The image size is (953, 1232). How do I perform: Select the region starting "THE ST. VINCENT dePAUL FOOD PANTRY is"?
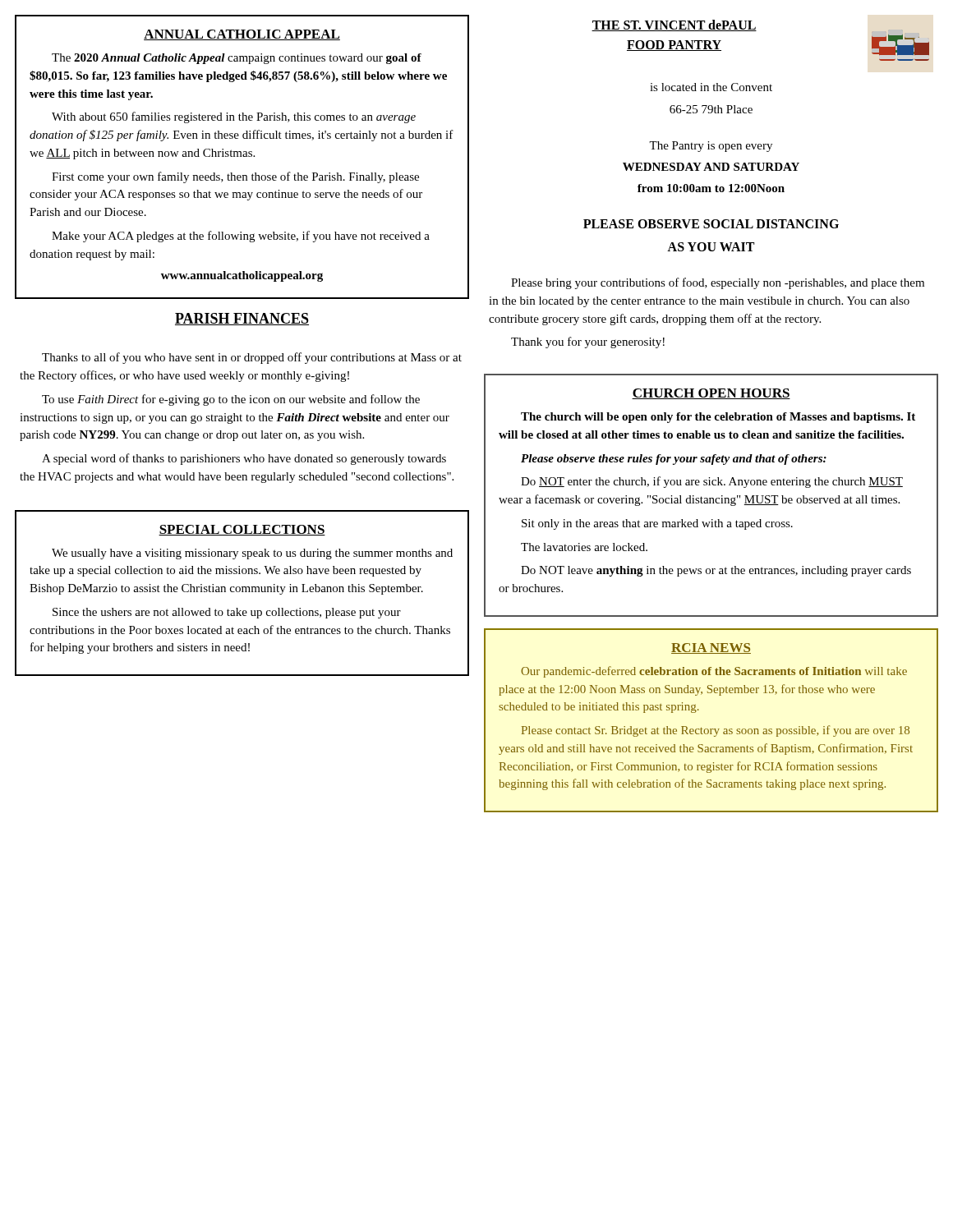[x=711, y=183]
